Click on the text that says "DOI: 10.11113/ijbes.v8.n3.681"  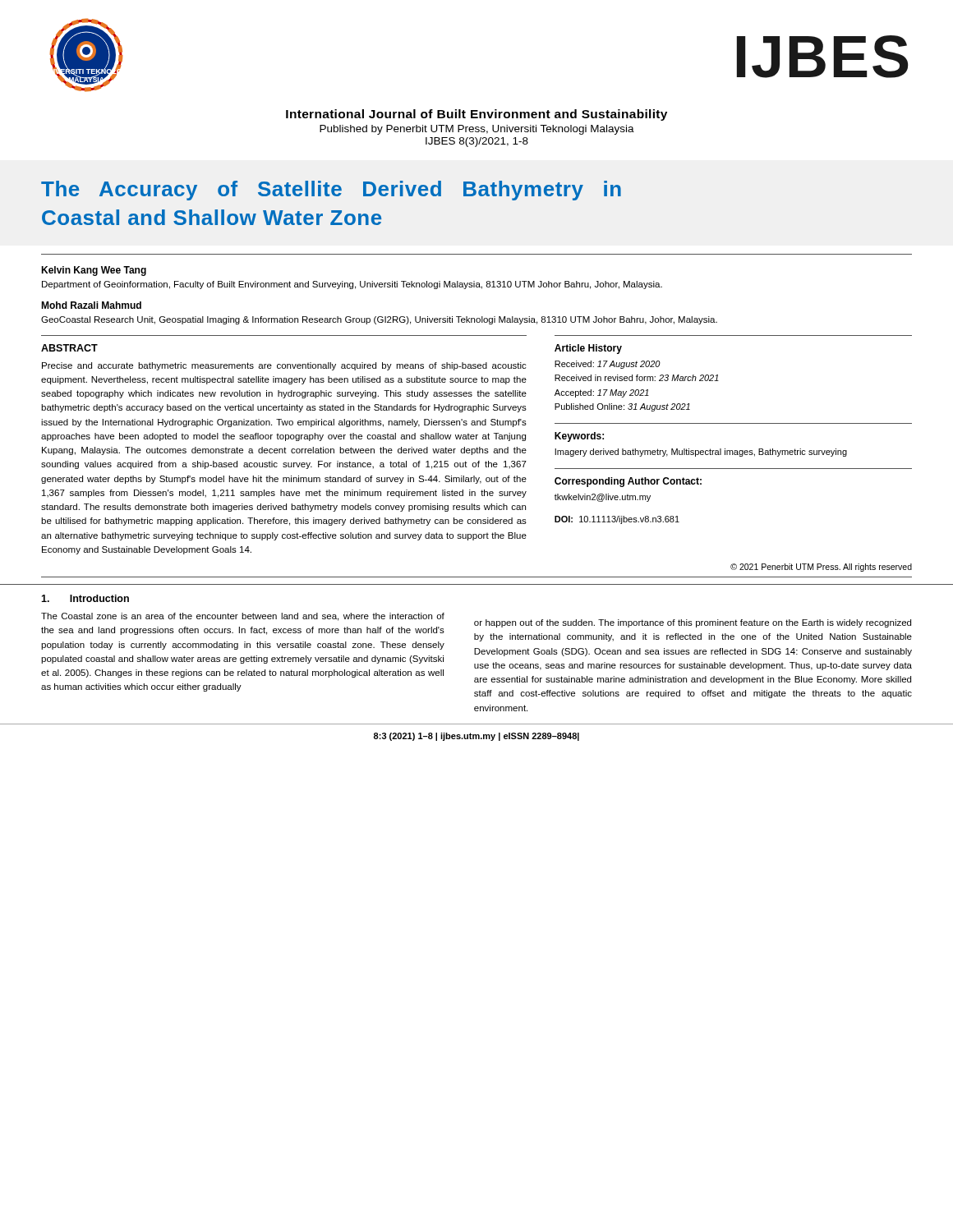(x=617, y=520)
